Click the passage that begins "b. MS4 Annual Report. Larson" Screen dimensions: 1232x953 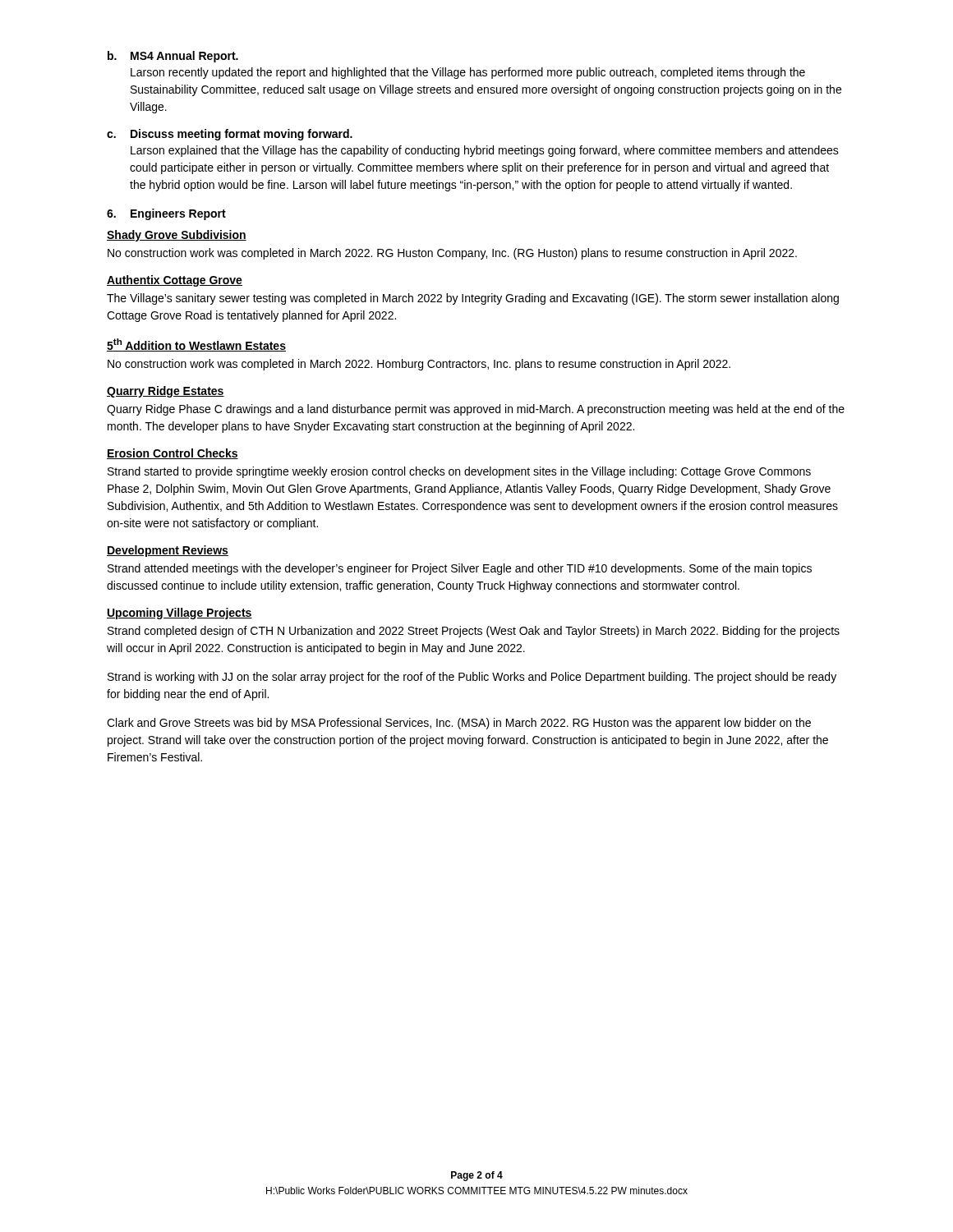[476, 83]
